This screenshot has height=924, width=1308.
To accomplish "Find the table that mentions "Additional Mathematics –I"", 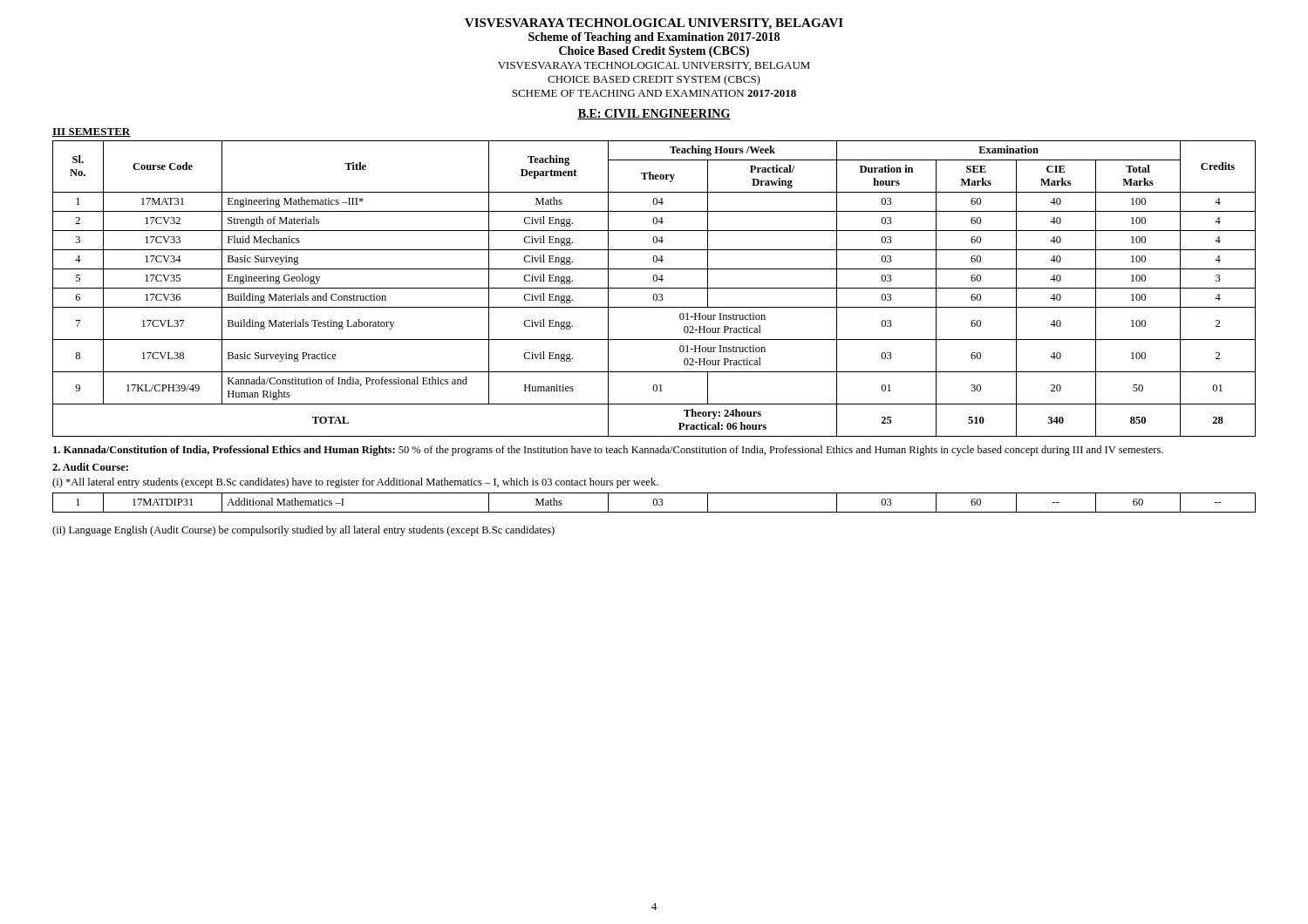I will pos(654,503).
